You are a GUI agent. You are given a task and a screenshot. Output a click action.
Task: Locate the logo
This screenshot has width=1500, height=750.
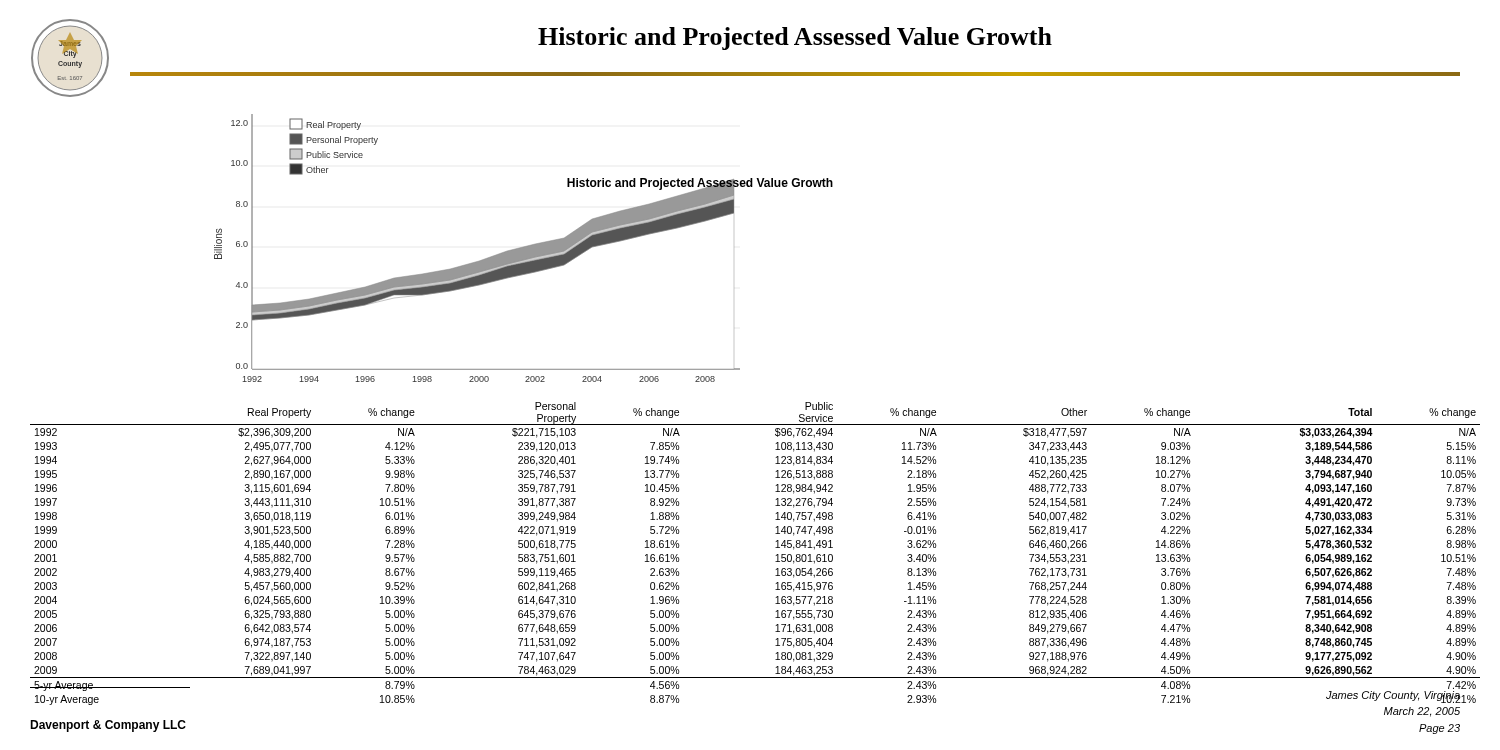tap(70, 58)
